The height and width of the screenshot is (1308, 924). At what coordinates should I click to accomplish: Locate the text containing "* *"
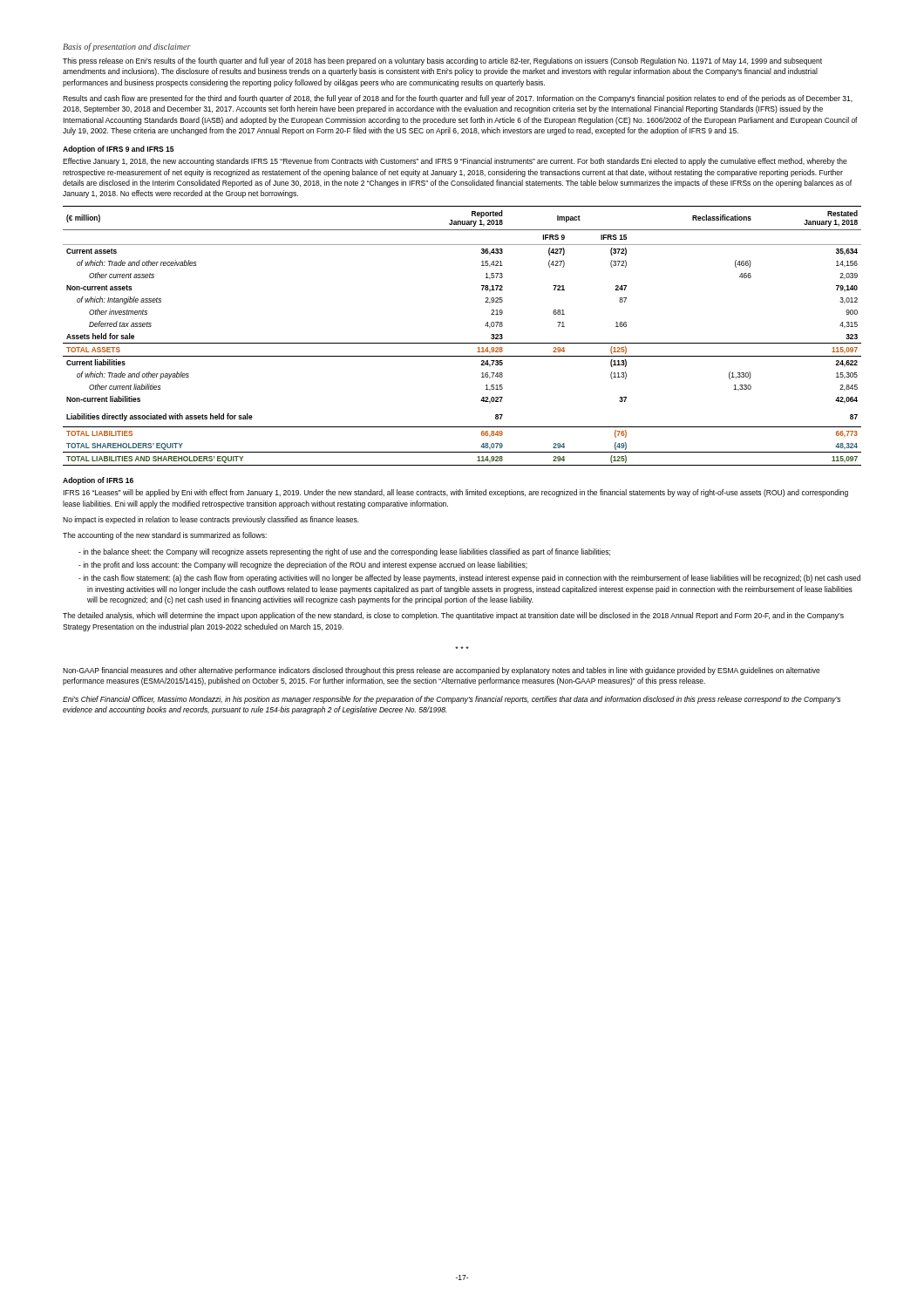point(462,649)
